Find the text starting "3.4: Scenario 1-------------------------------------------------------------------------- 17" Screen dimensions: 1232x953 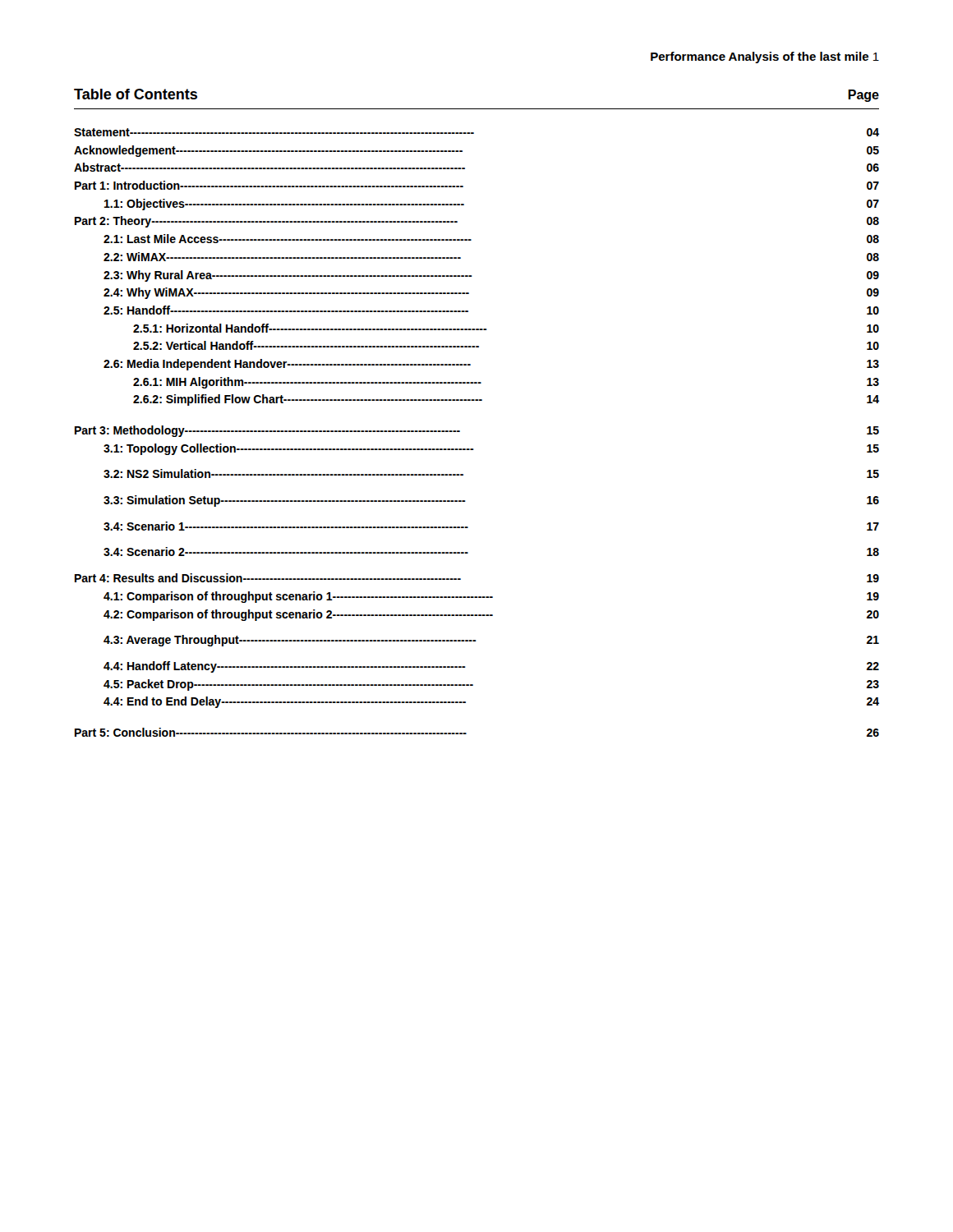(x=476, y=527)
